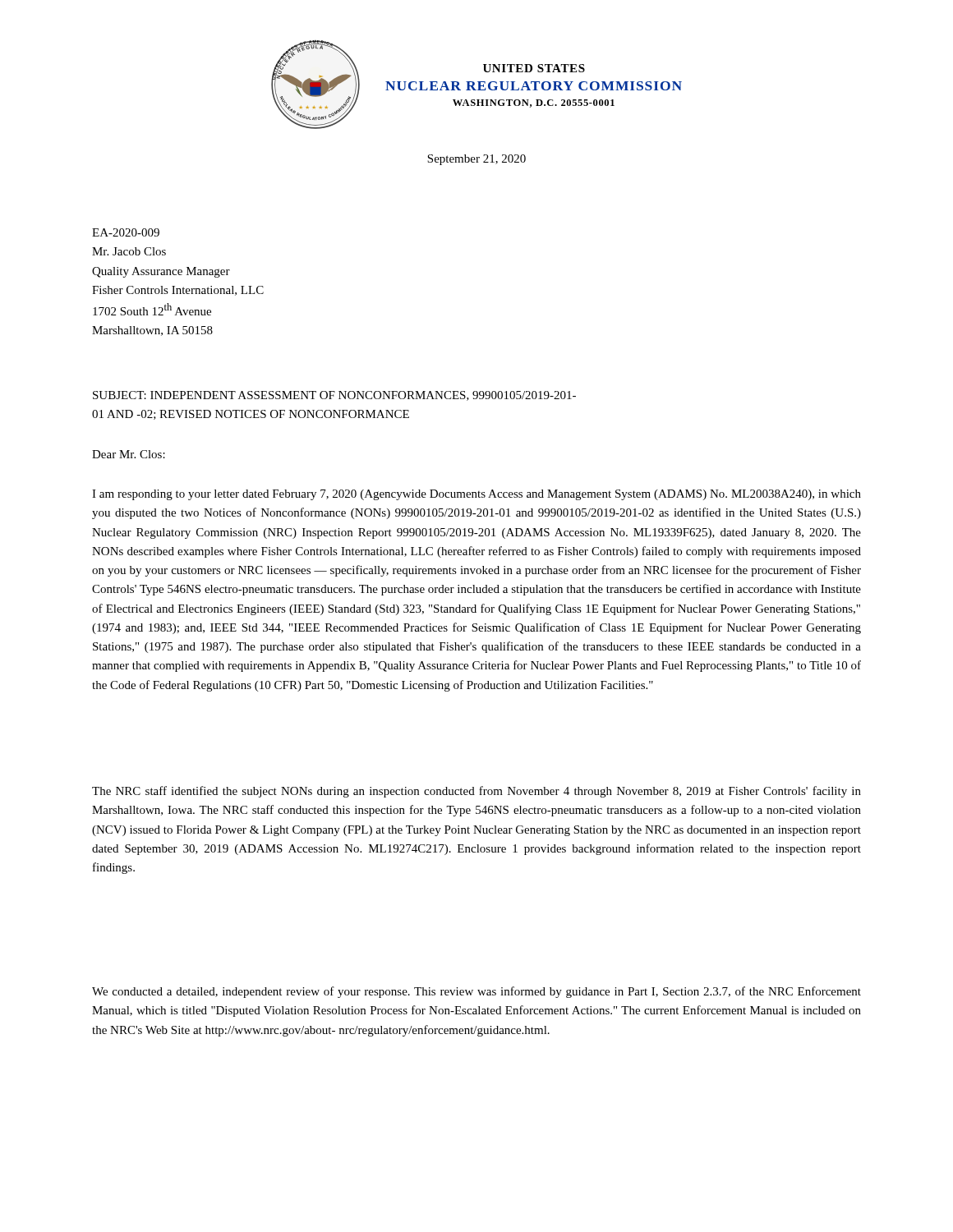Navigate to the region starting "The NRC staff identified the subject NONs"
The height and width of the screenshot is (1232, 953).
(476, 829)
